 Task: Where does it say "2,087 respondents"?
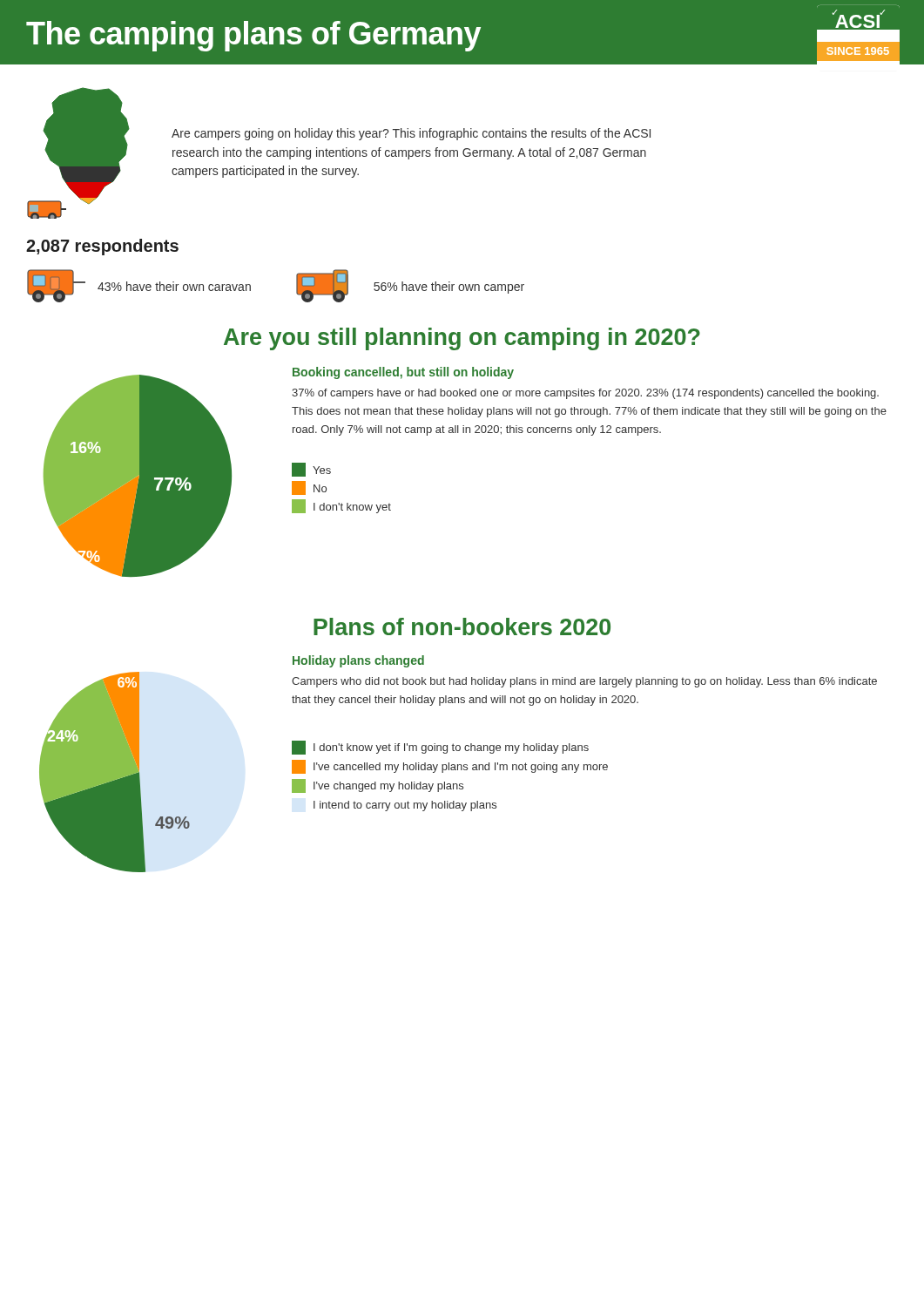103,246
